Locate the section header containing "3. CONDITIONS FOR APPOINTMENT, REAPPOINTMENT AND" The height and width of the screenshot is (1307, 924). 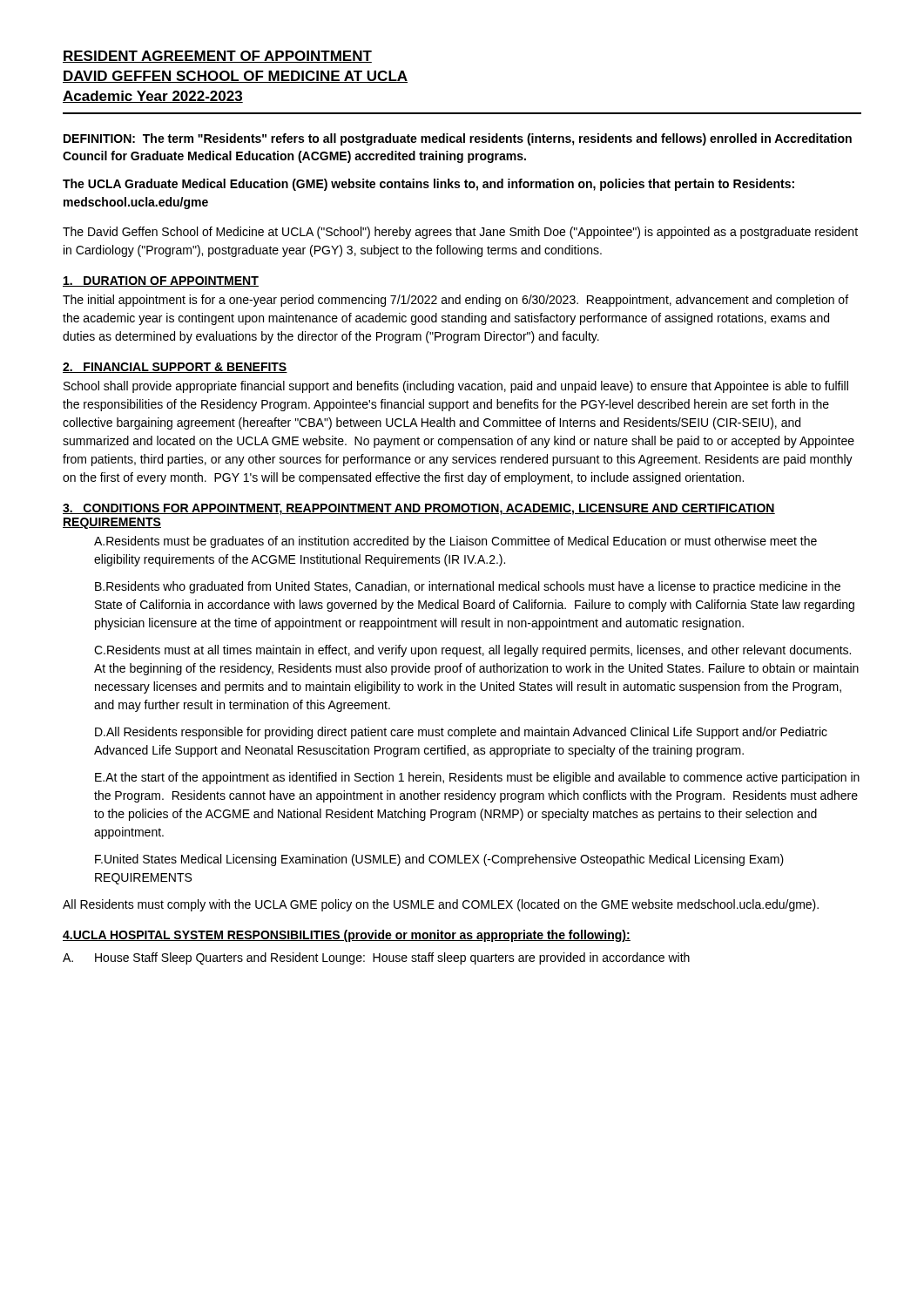click(419, 515)
